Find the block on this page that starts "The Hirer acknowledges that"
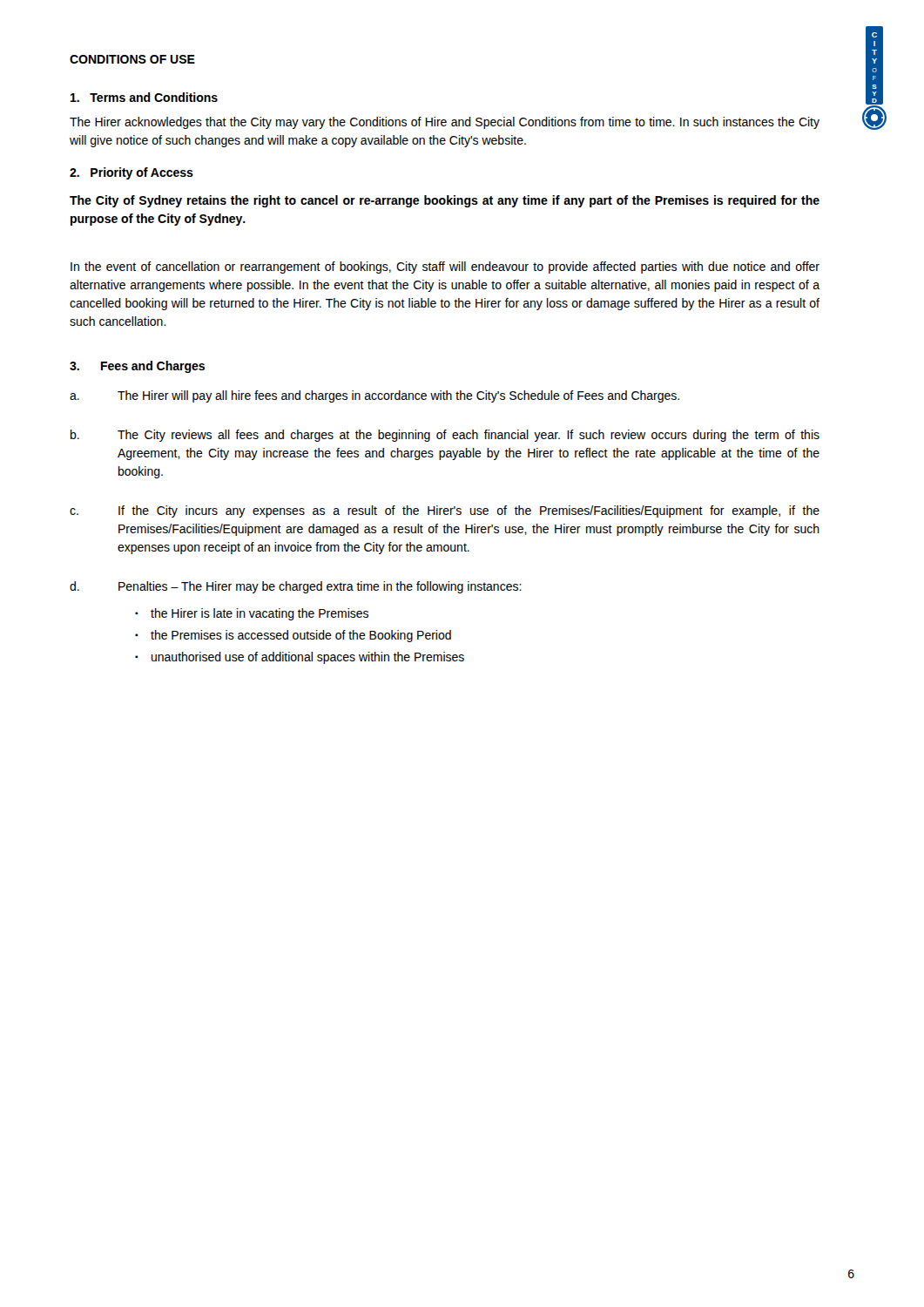The height and width of the screenshot is (1307, 924). coord(445,131)
